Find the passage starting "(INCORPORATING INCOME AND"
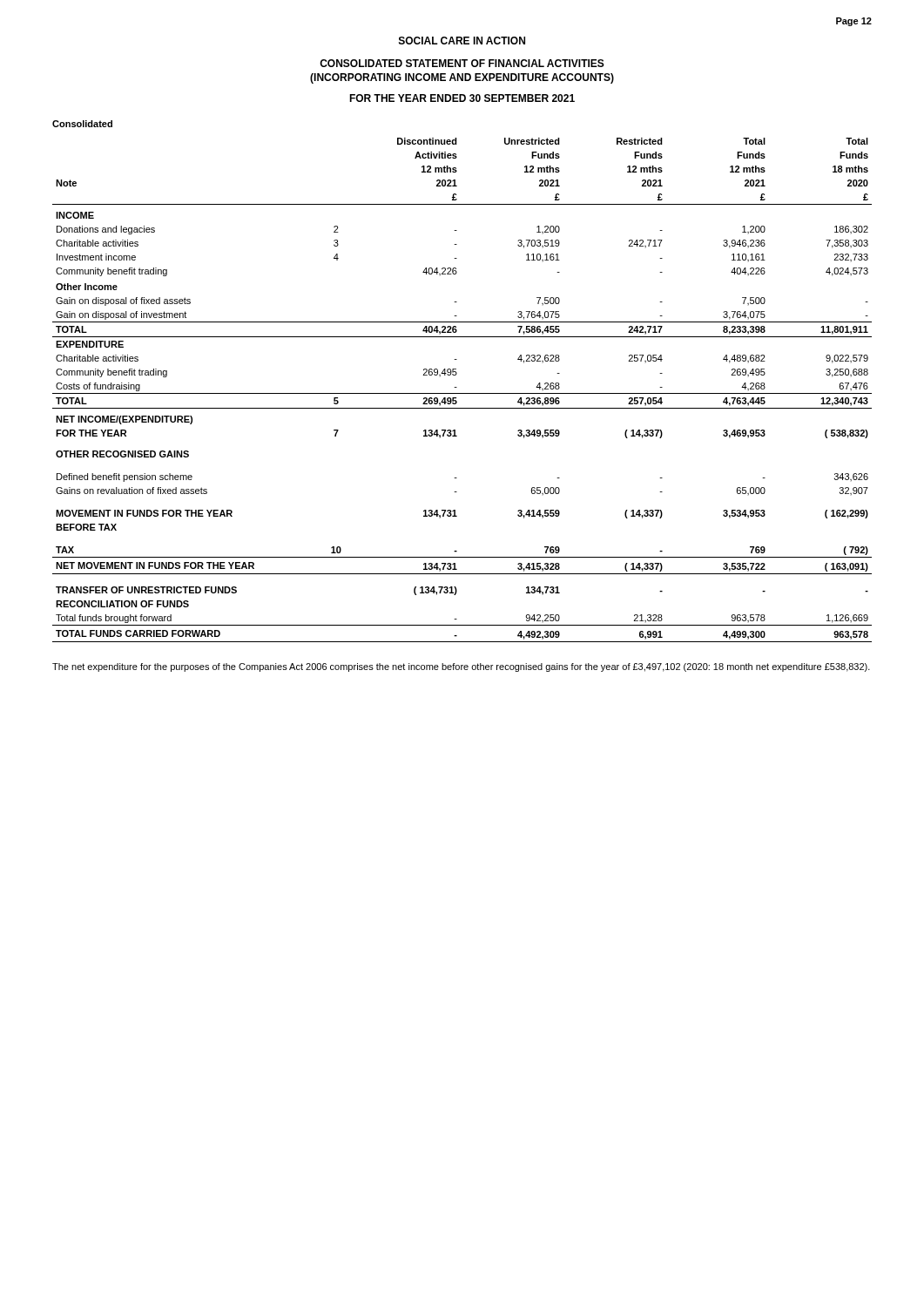 click(x=462, y=78)
